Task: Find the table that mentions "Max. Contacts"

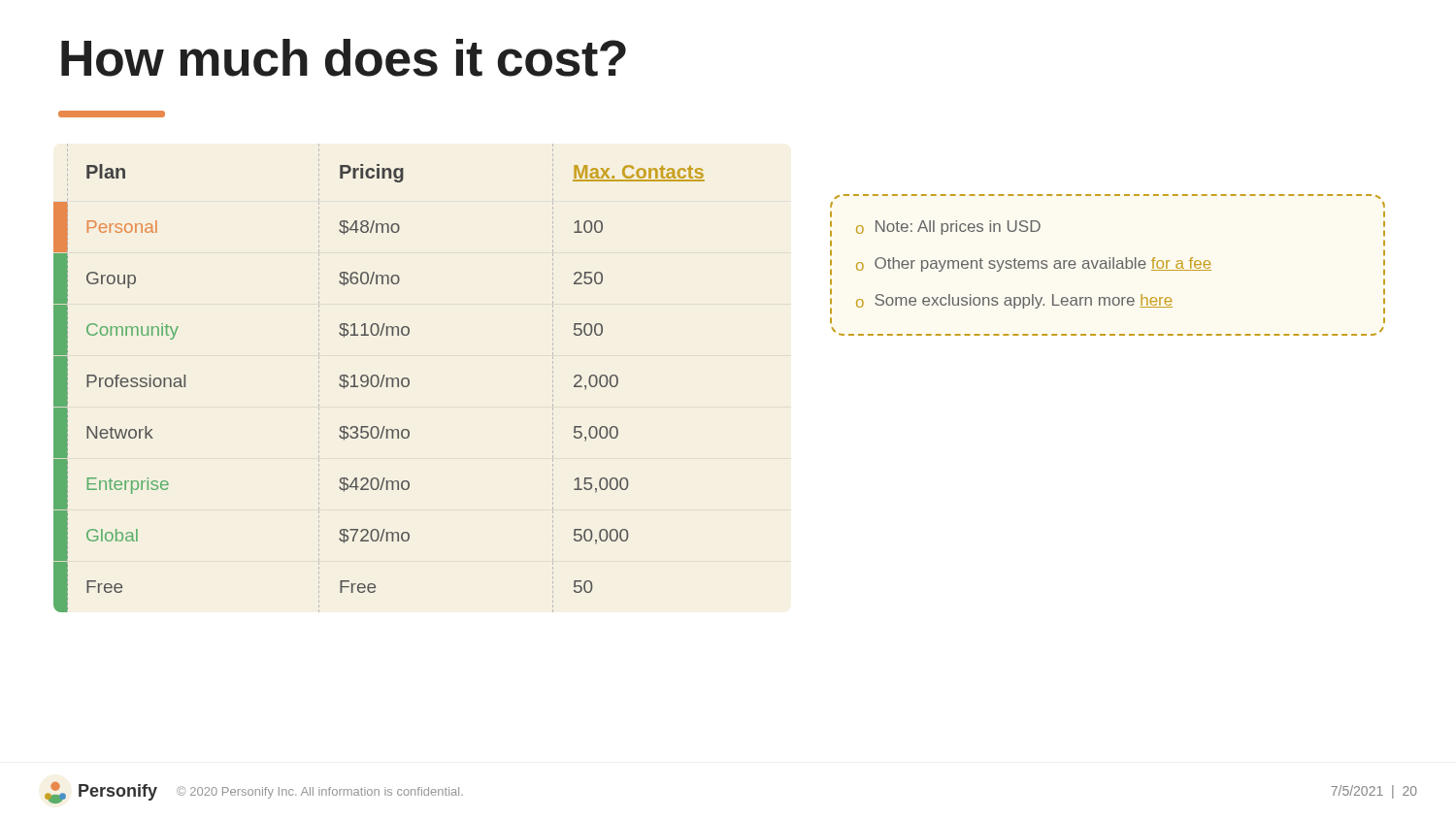Action: tap(422, 378)
